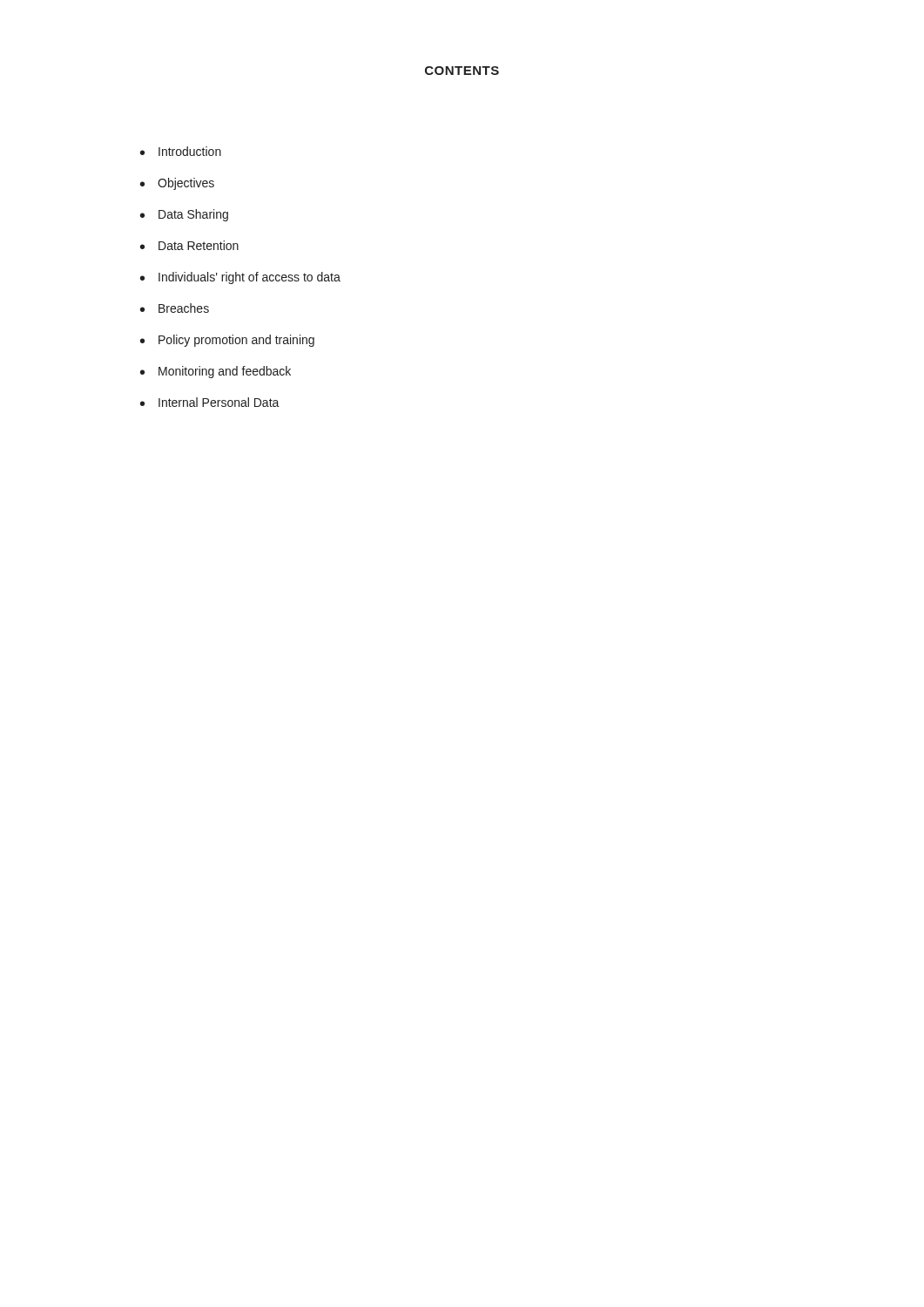Find the block starting "• Introduction"
Screen dimensions: 1307x924
pyautogui.click(x=180, y=153)
